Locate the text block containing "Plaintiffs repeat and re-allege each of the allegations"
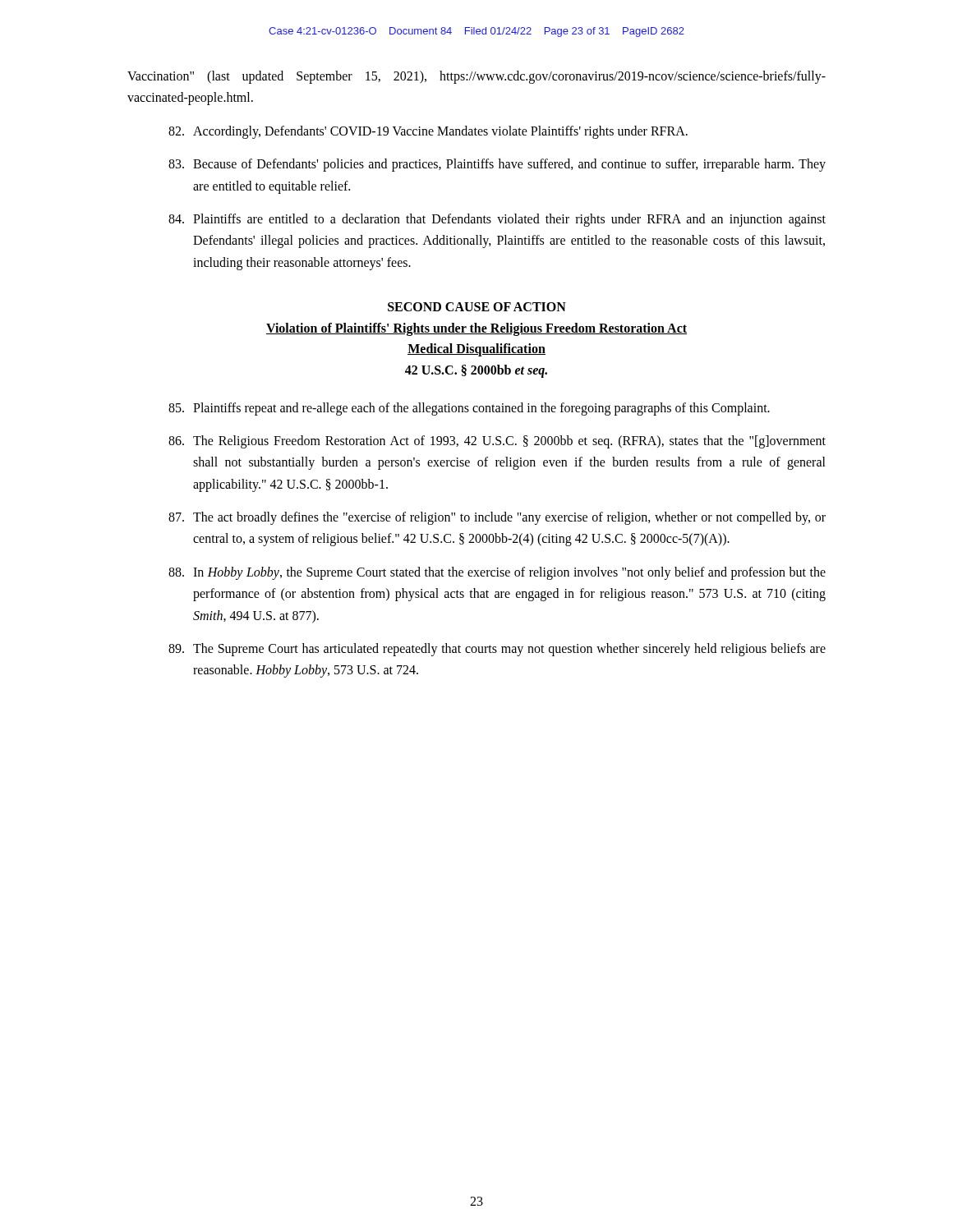This screenshot has height=1232, width=953. (476, 408)
